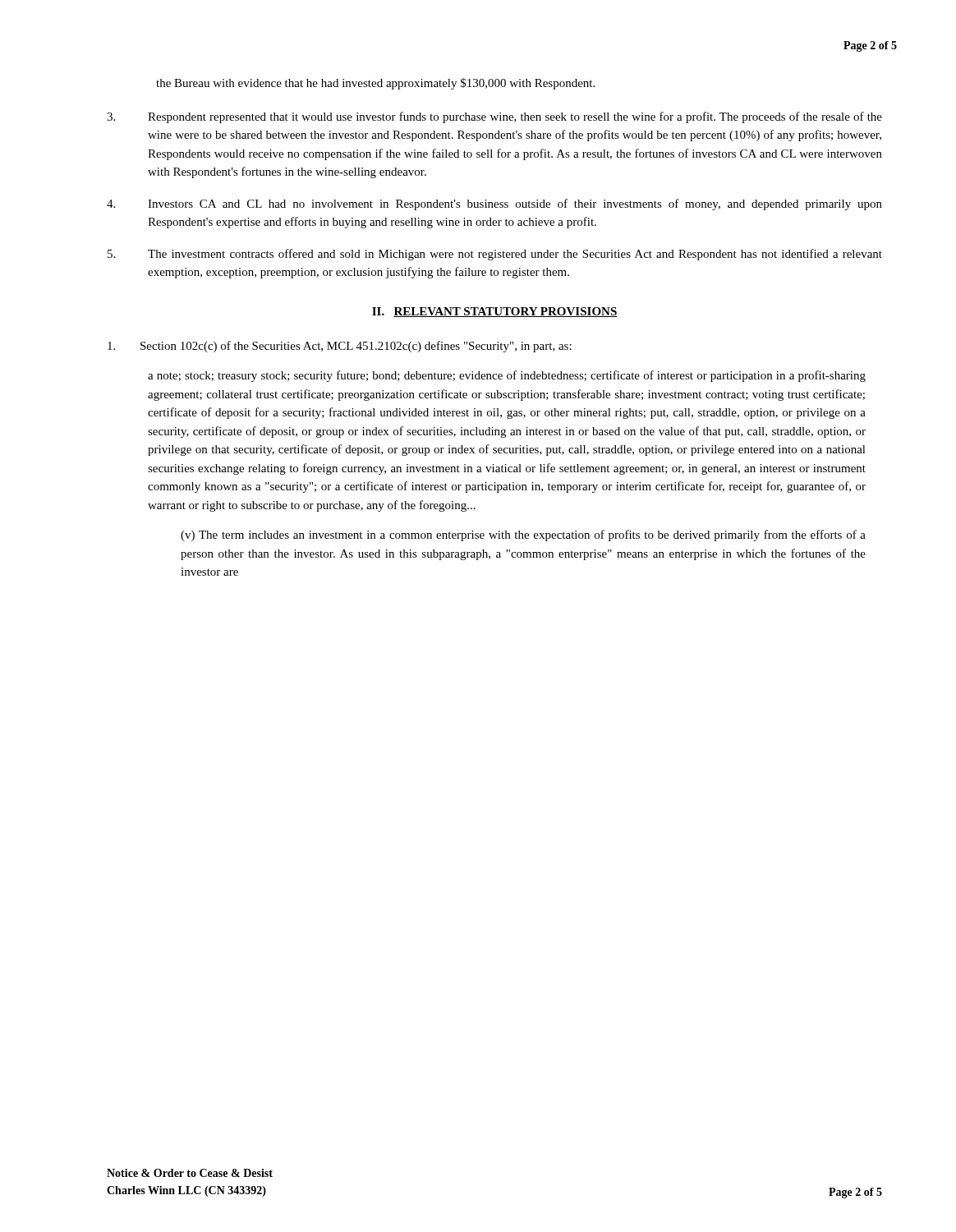Image resolution: width=956 pixels, height=1232 pixels.
Task: Click on the list item with the text "5. The investment contracts offered and"
Action: [x=494, y=263]
